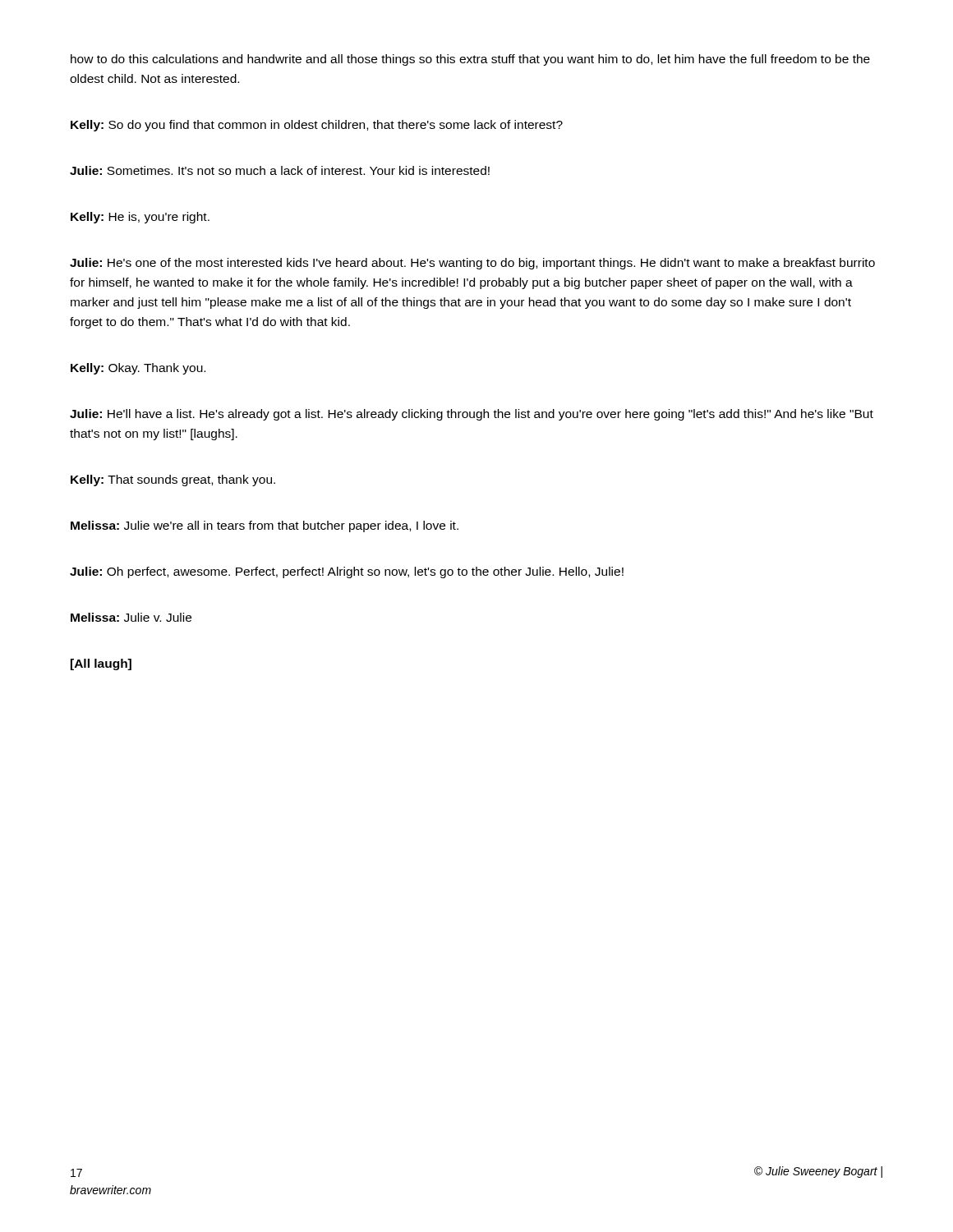Select the passage starting "Julie: He's one of"
This screenshot has height=1232, width=953.
click(x=472, y=292)
